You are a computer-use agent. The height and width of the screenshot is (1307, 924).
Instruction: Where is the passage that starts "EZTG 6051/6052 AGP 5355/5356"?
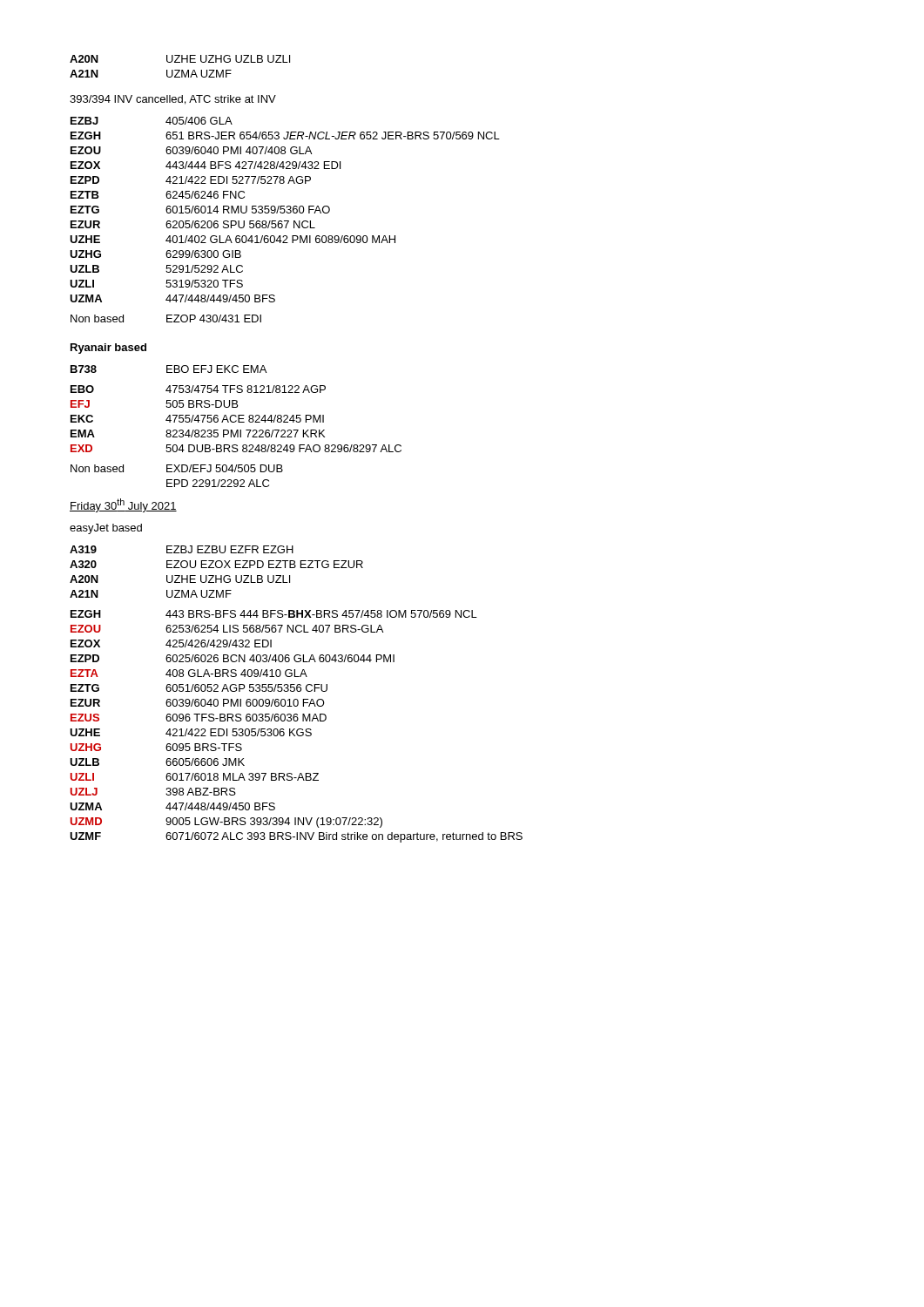(x=199, y=688)
